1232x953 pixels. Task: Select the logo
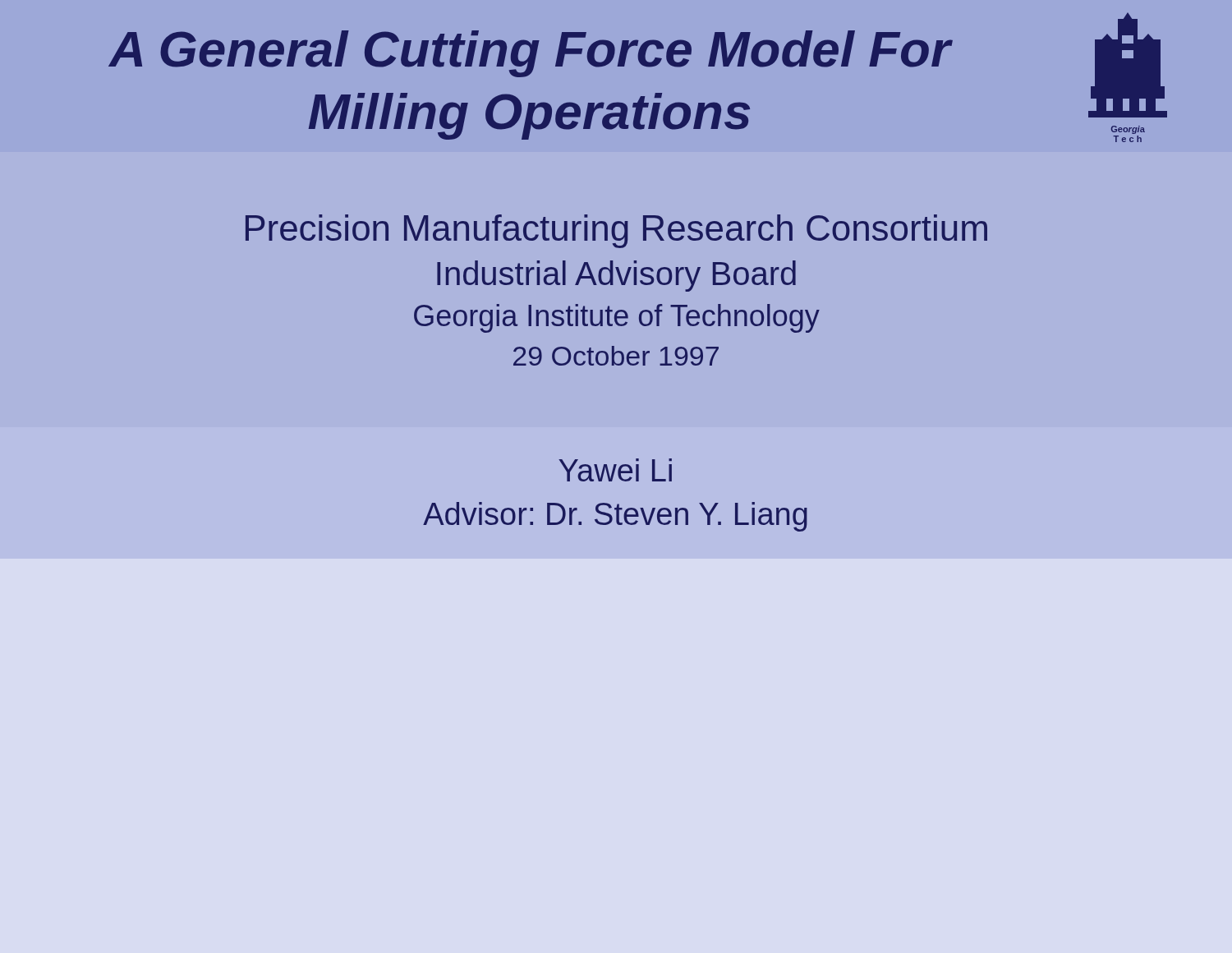coord(1127,76)
